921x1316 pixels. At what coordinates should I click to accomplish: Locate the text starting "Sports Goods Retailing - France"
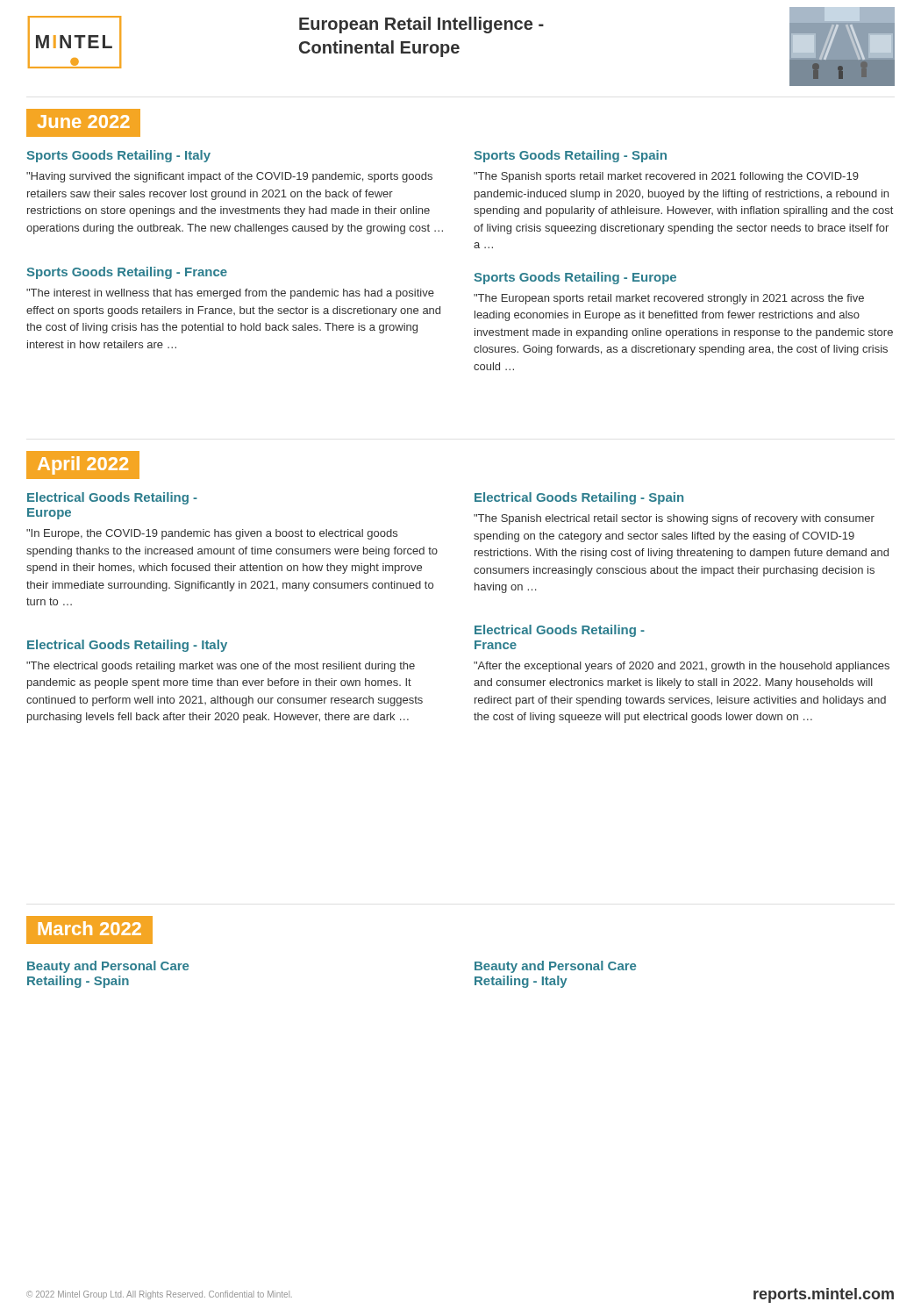tap(127, 272)
